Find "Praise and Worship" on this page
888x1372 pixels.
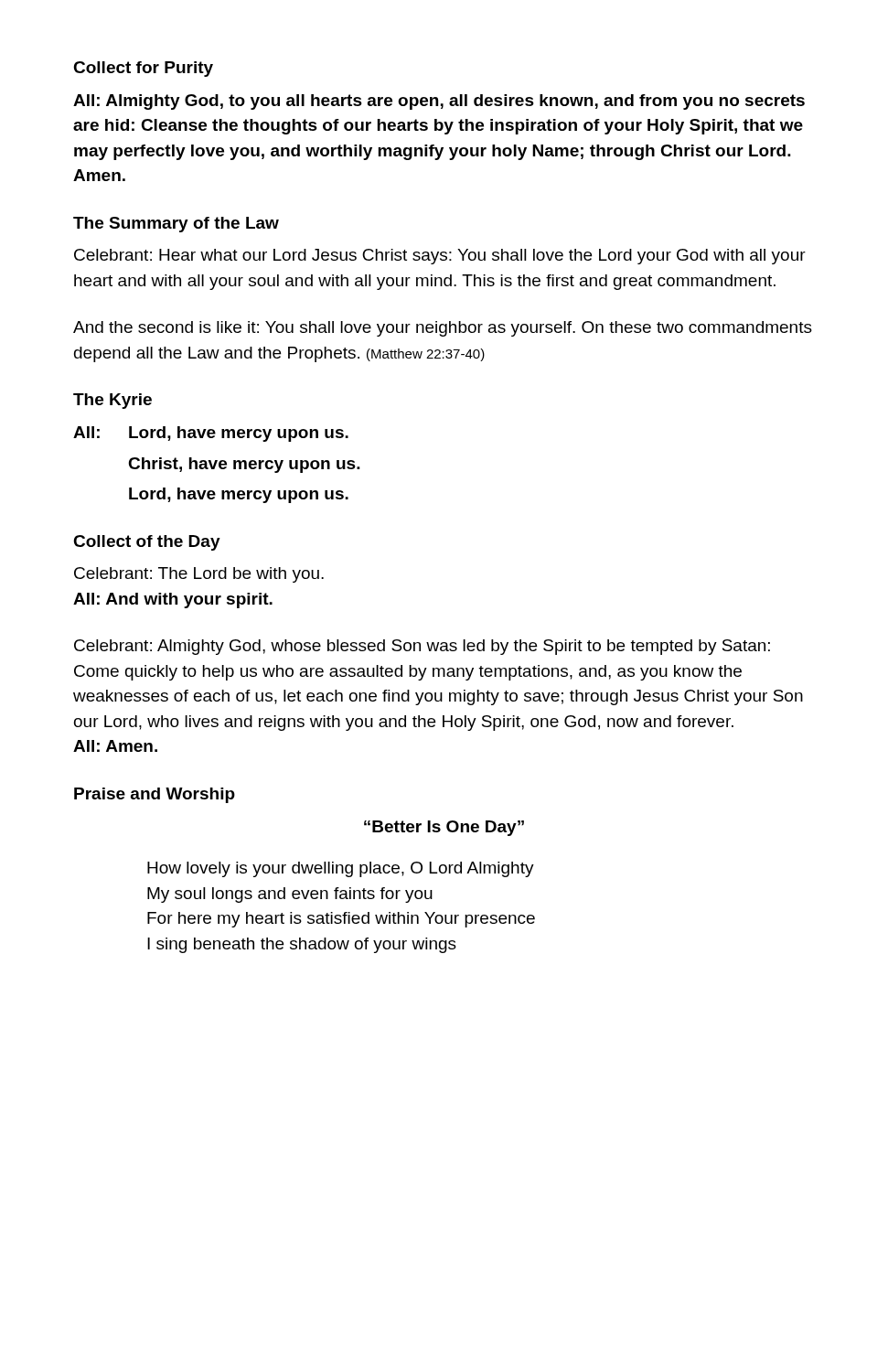pyautogui.click(x=154, y=794)
